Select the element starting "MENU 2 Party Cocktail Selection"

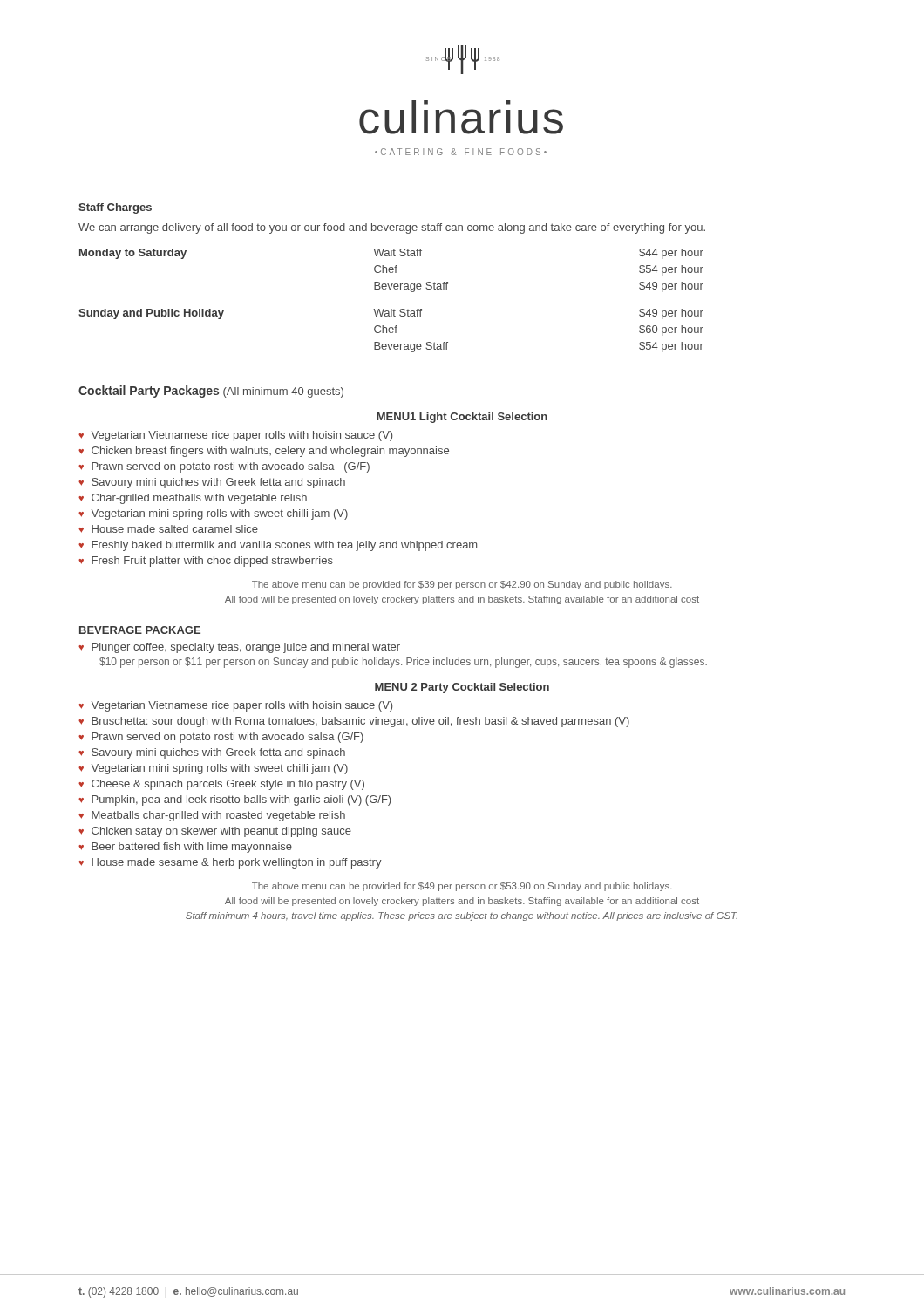click(x=462, y=686)
